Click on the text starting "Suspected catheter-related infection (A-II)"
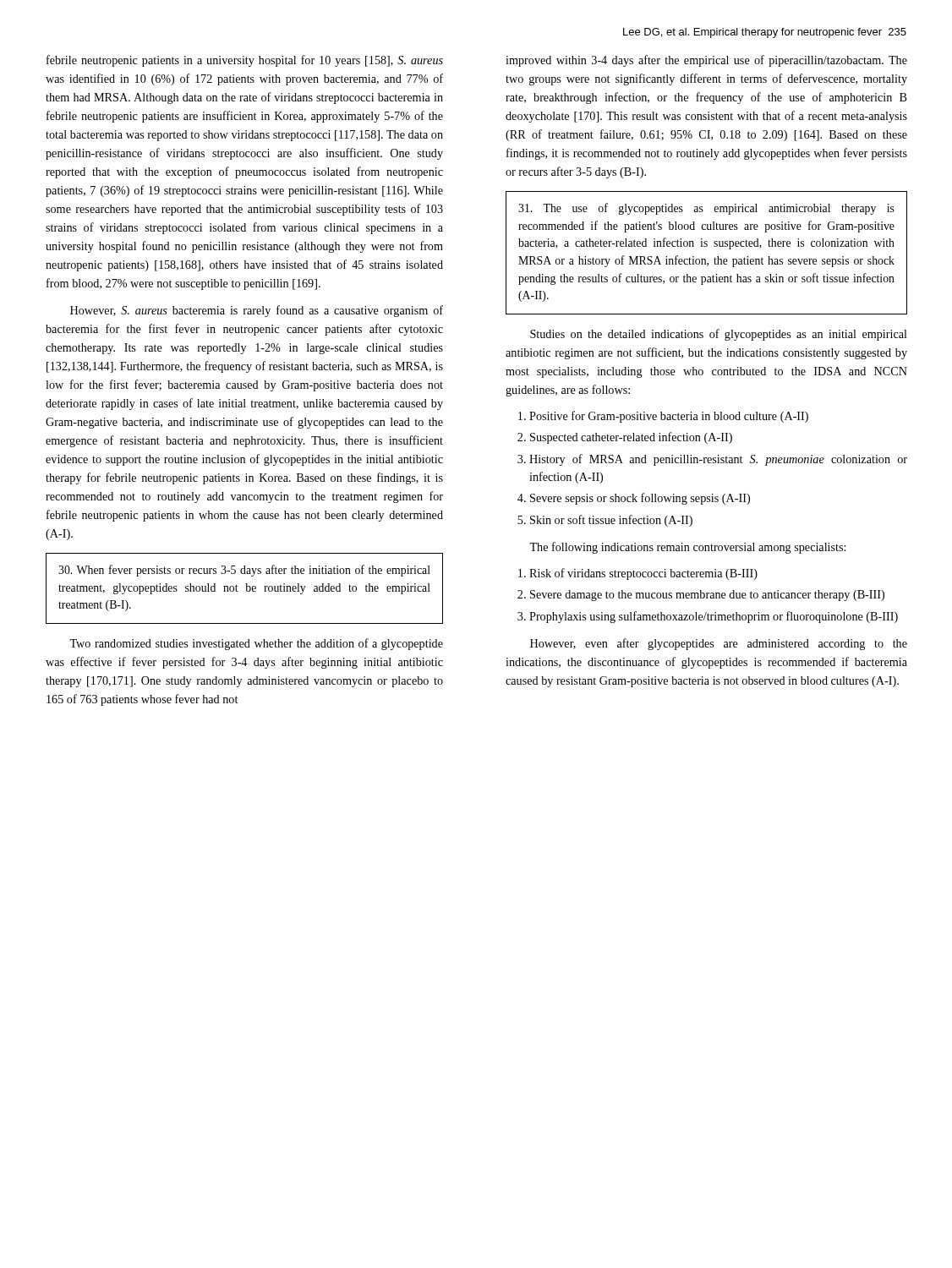 click(x=631, y=437)
